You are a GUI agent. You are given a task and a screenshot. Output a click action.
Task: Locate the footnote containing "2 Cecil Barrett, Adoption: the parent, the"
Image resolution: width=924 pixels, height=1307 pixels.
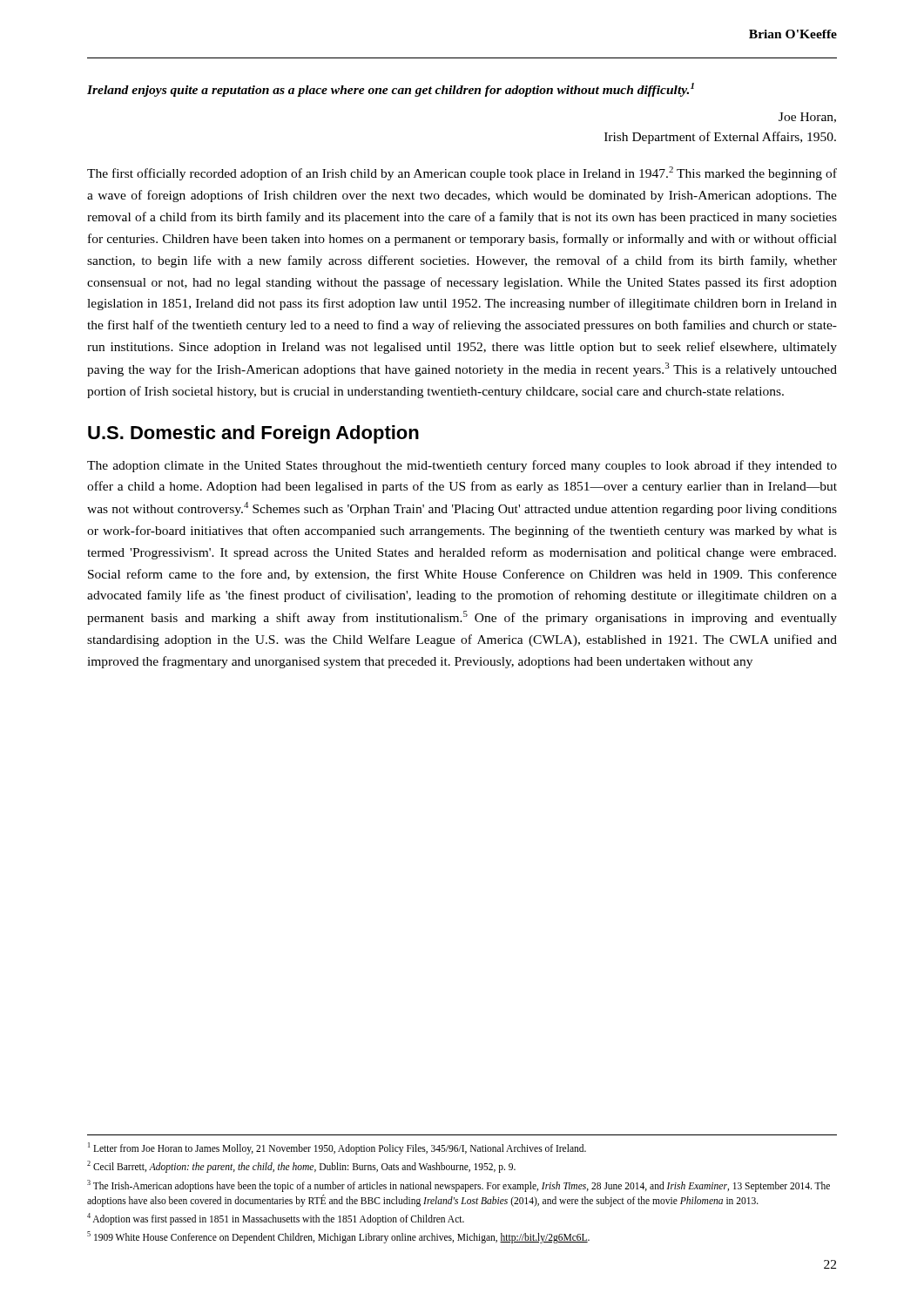302,1166
